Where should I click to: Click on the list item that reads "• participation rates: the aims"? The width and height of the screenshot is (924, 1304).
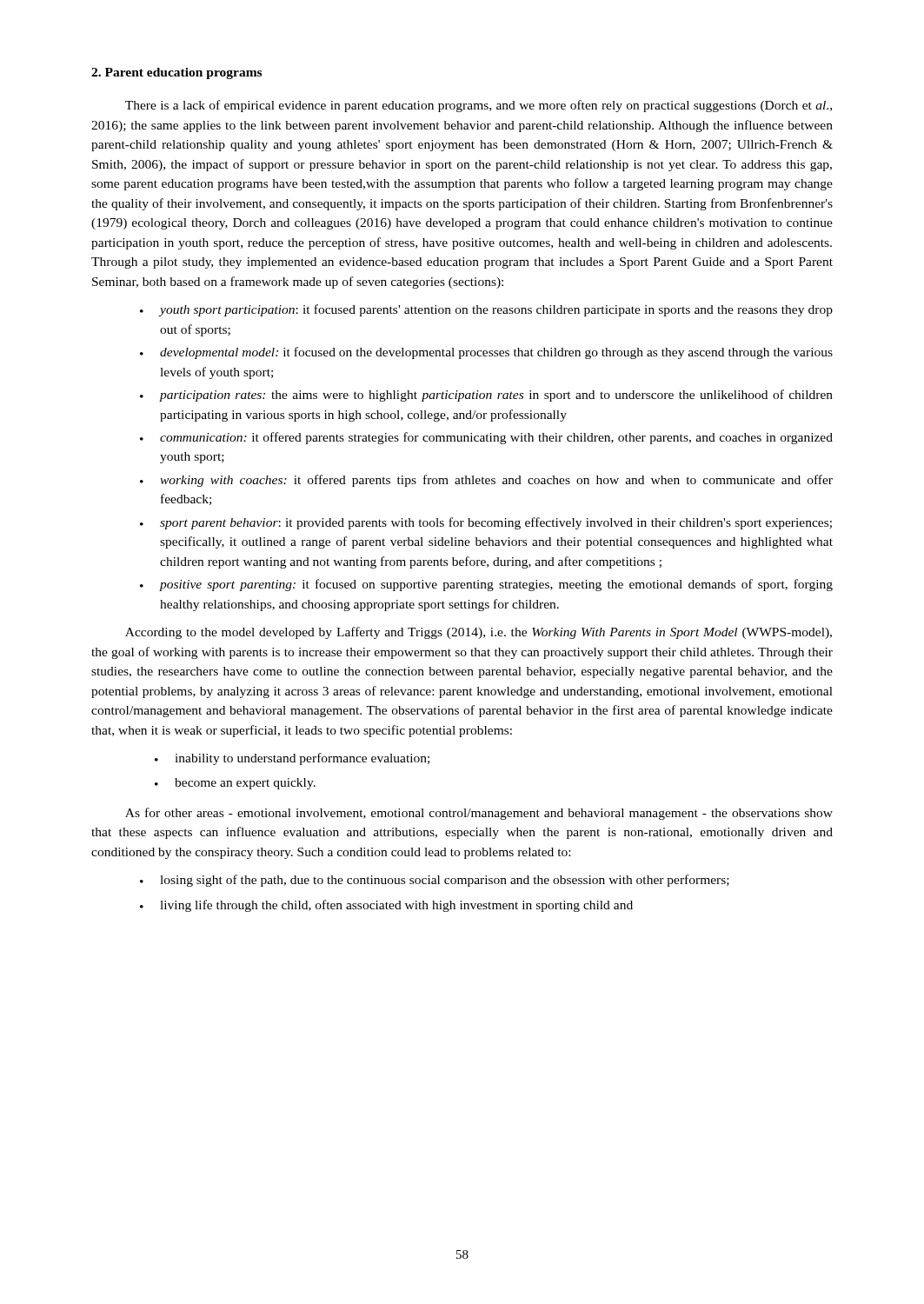pos(486,405)
